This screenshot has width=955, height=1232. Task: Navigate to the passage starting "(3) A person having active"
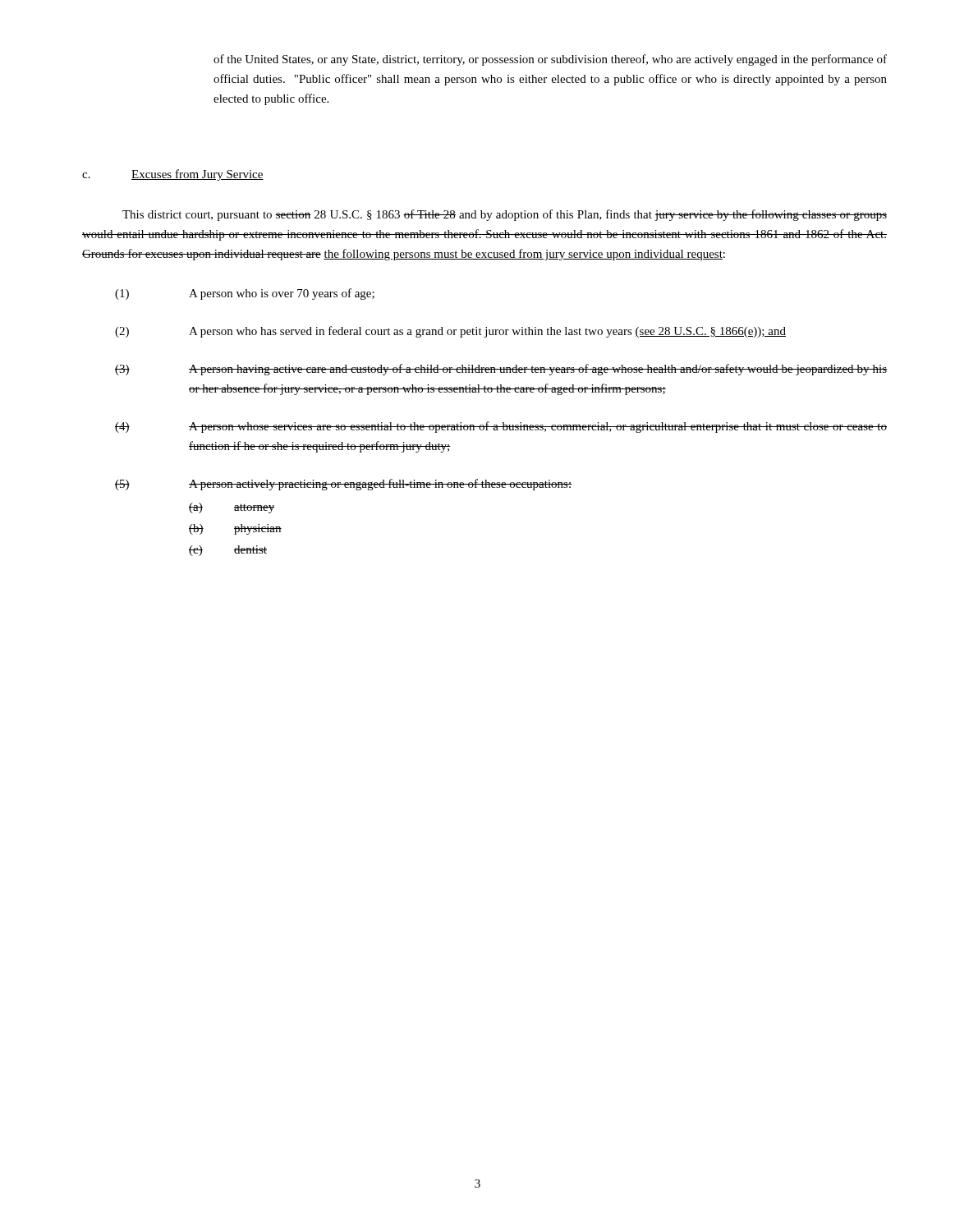point(484,379)
